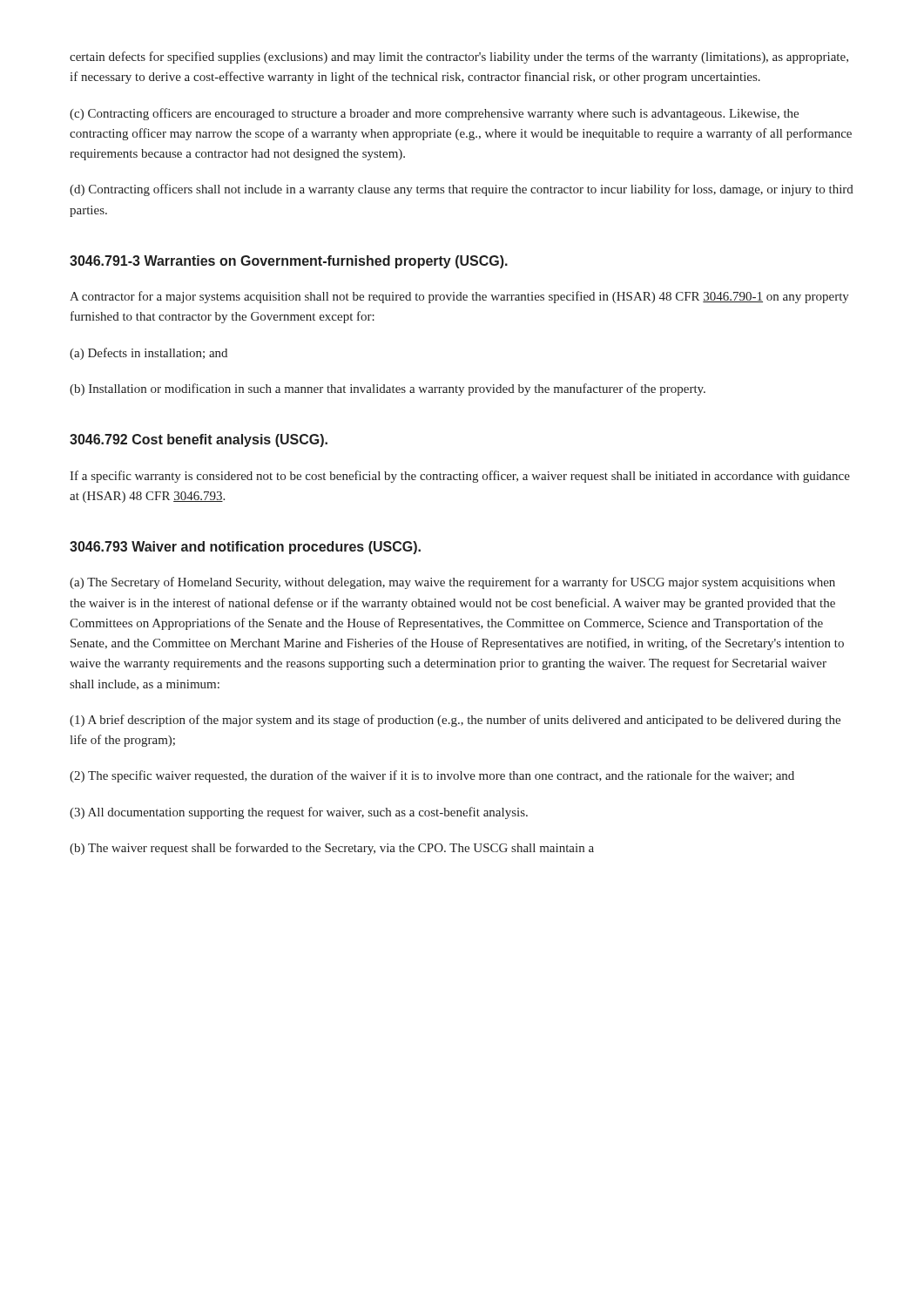The width and height of the screenshot is (924, 1307).
Task: Locate the section header that opens with "3046.792 Cost benefit"
Action: point(199,440)
